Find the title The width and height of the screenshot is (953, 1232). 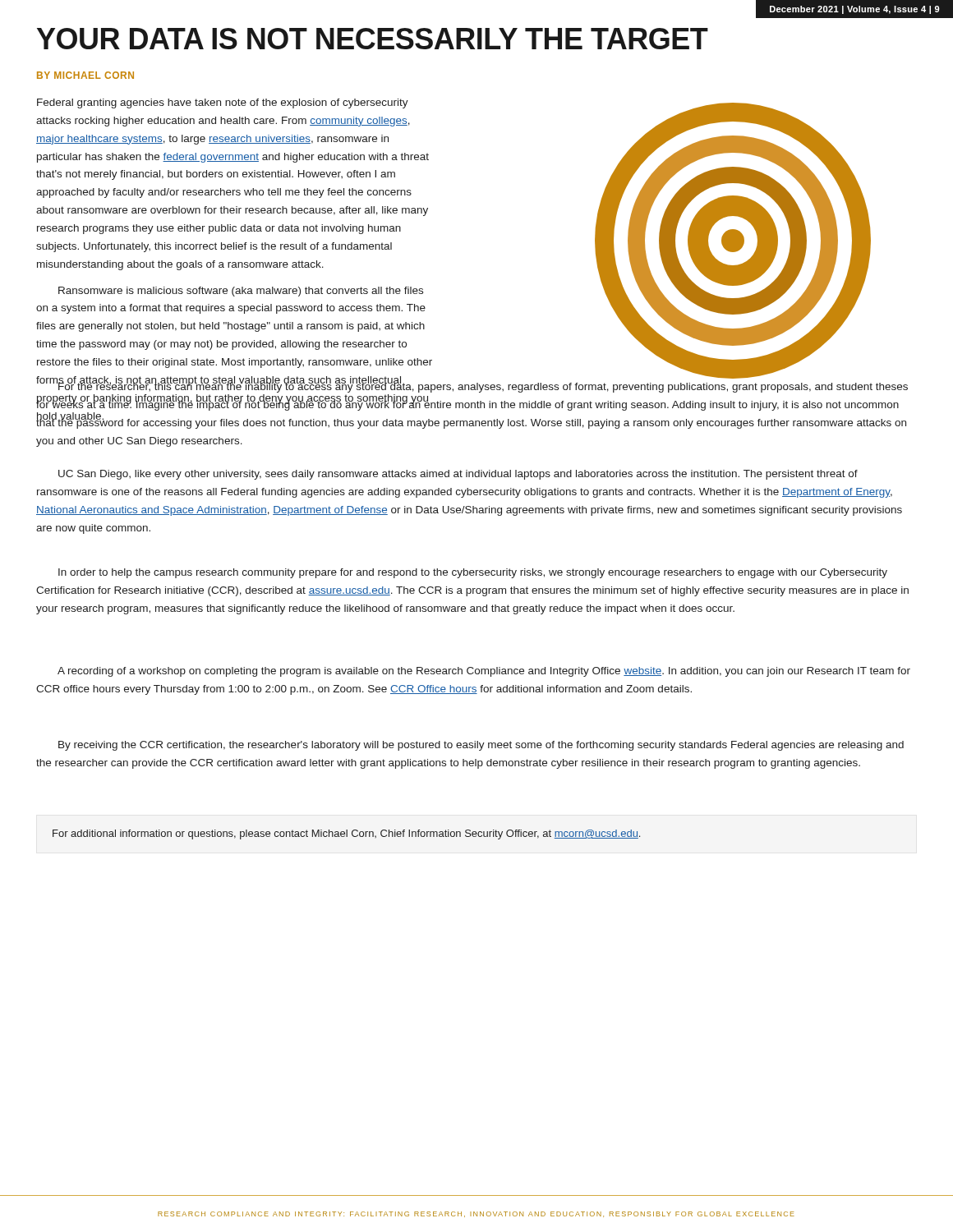[x=476, y=39]
